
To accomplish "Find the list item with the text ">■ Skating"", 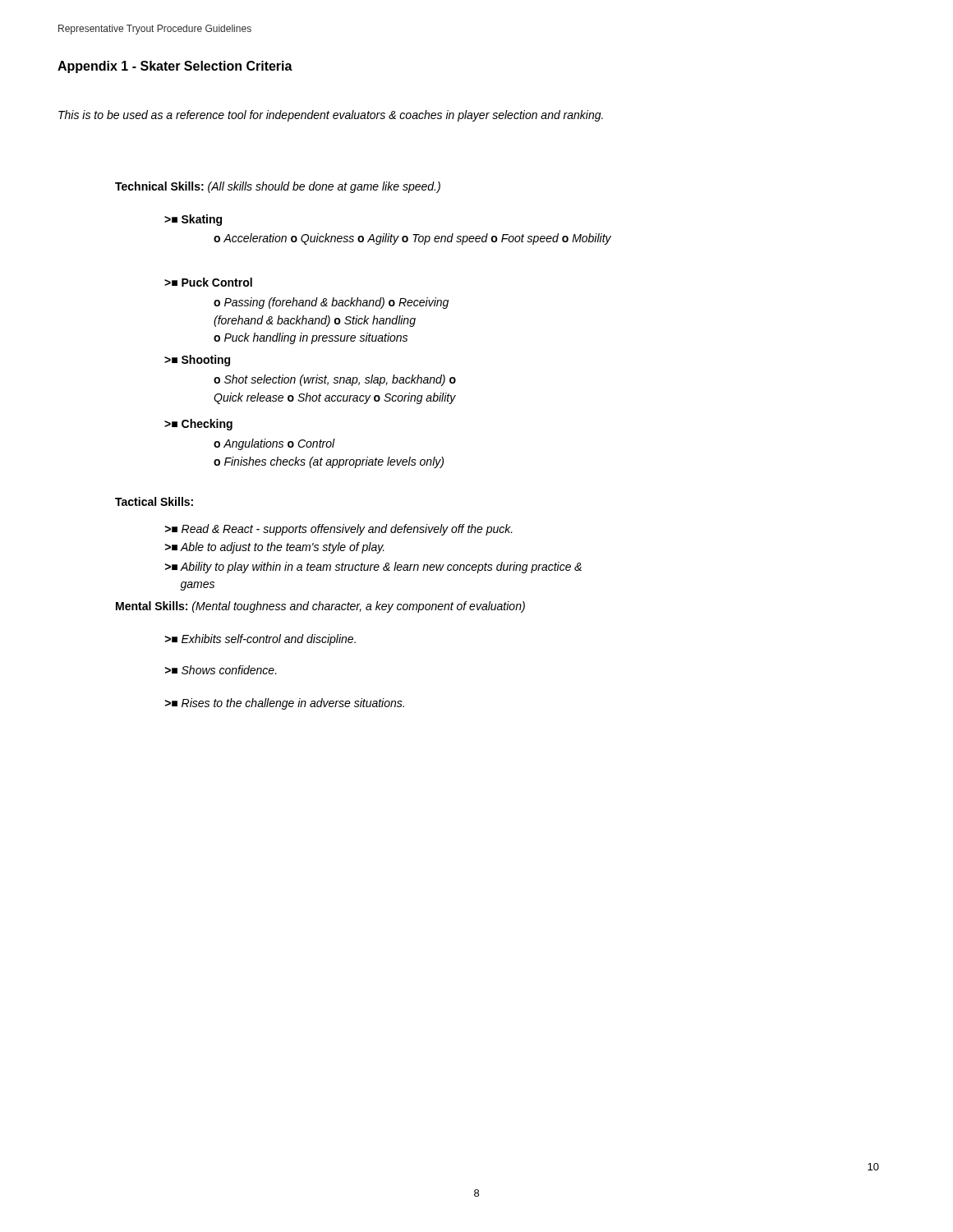I will tap(194, 219).
